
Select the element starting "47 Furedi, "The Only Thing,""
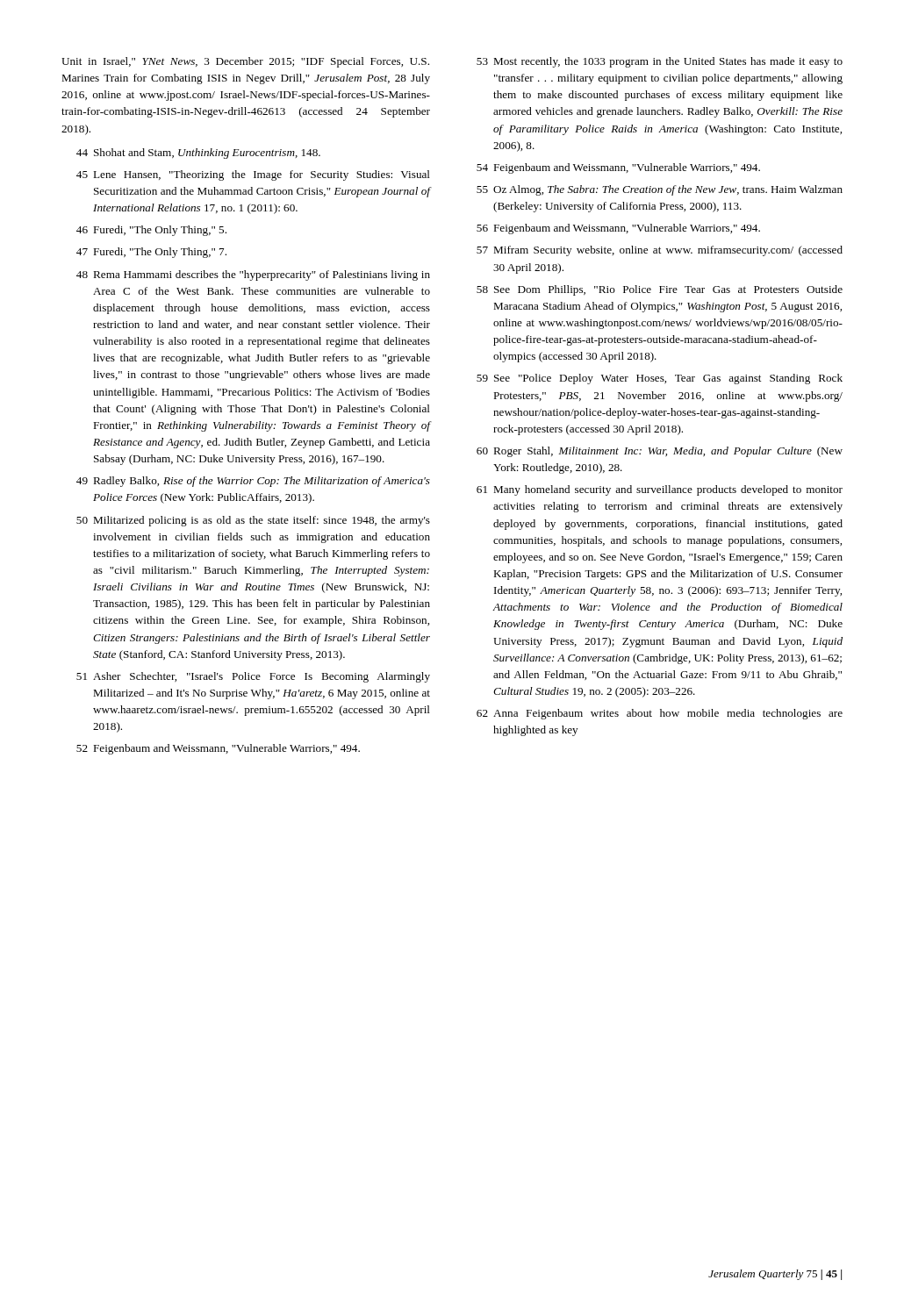pyautogui.click(x=151, y=253)
